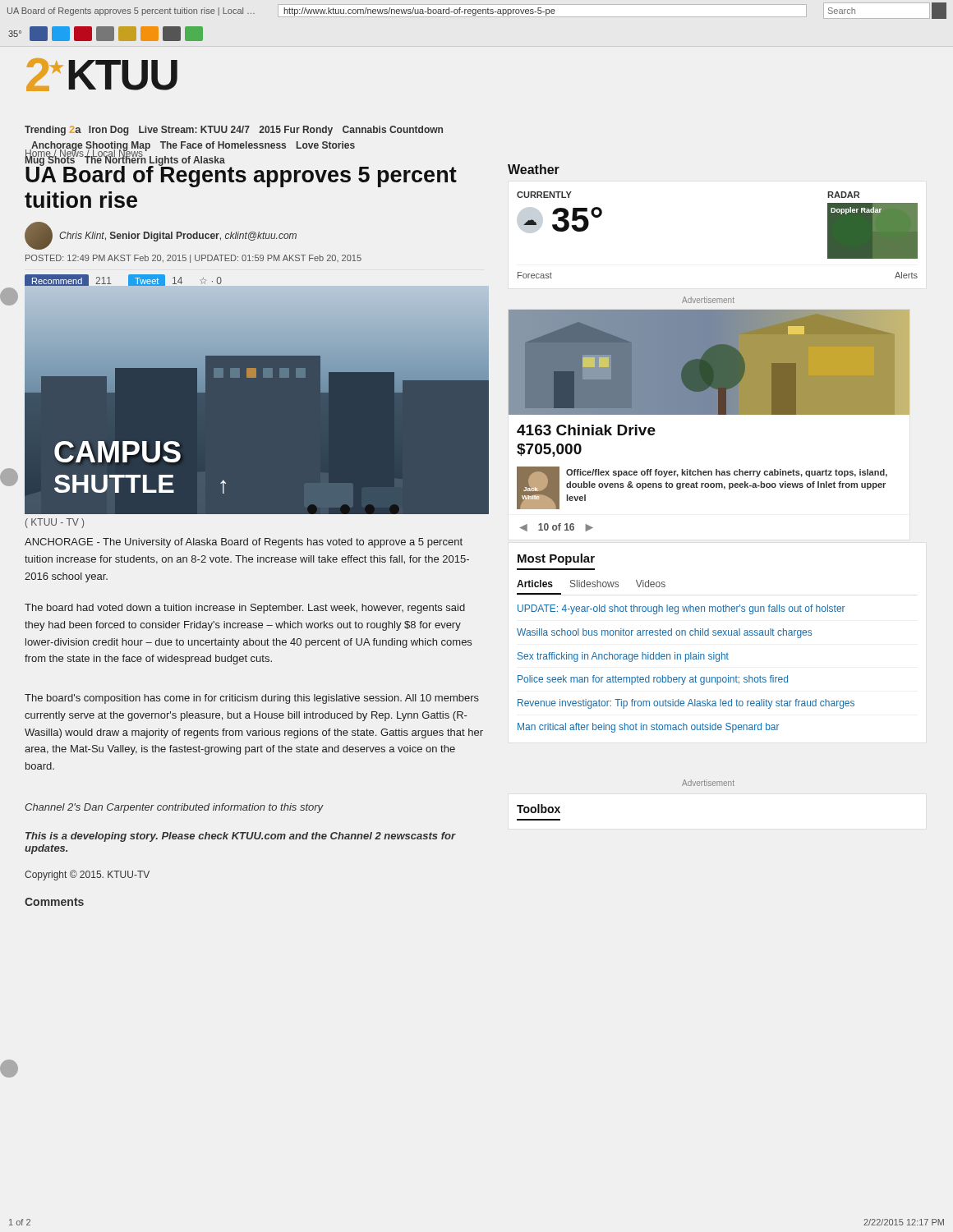
Task: Locate the block of text that opens with "This is a"
Action: (x=240, y=842)
